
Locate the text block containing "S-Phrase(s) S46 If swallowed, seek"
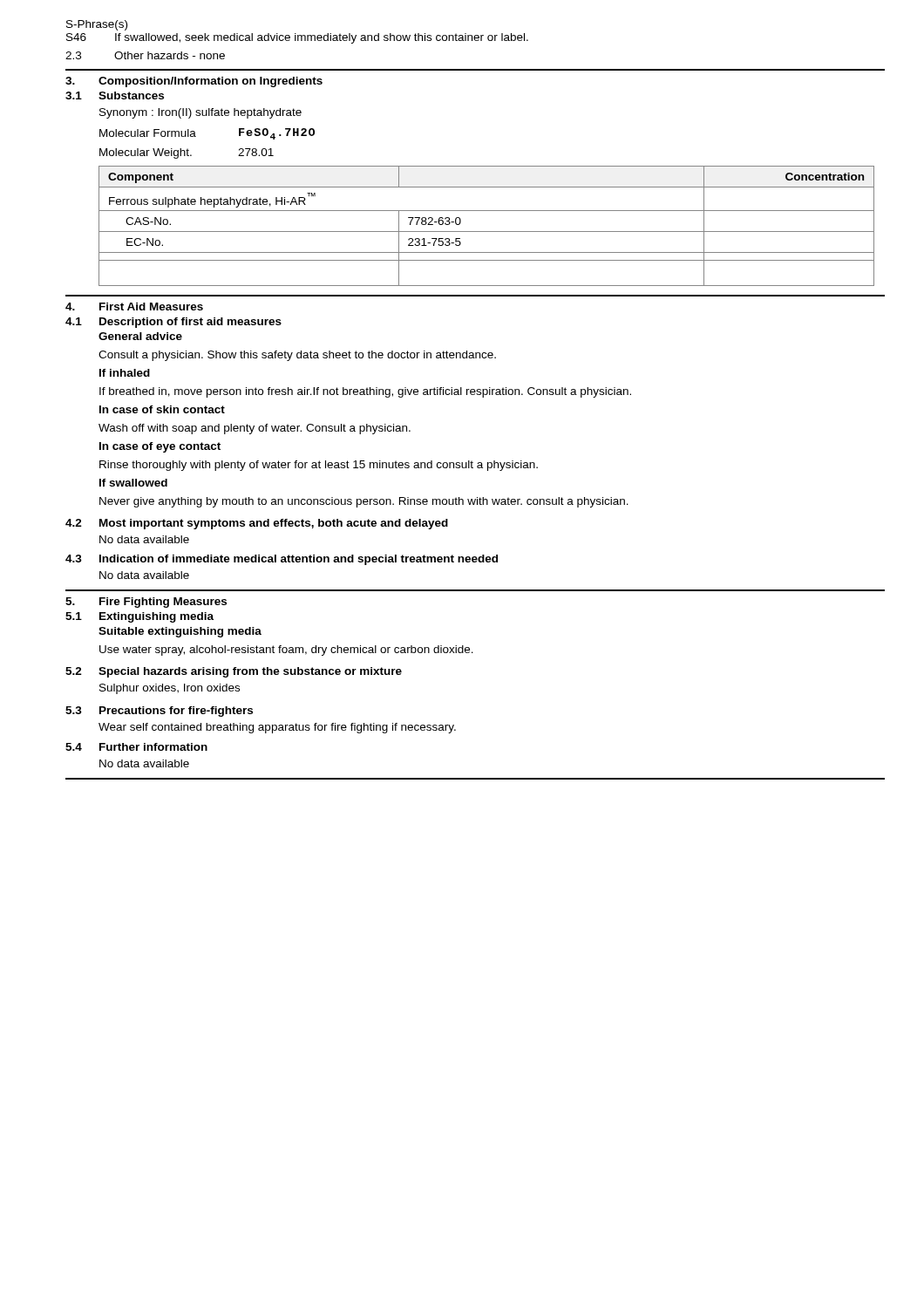point(475,30)
